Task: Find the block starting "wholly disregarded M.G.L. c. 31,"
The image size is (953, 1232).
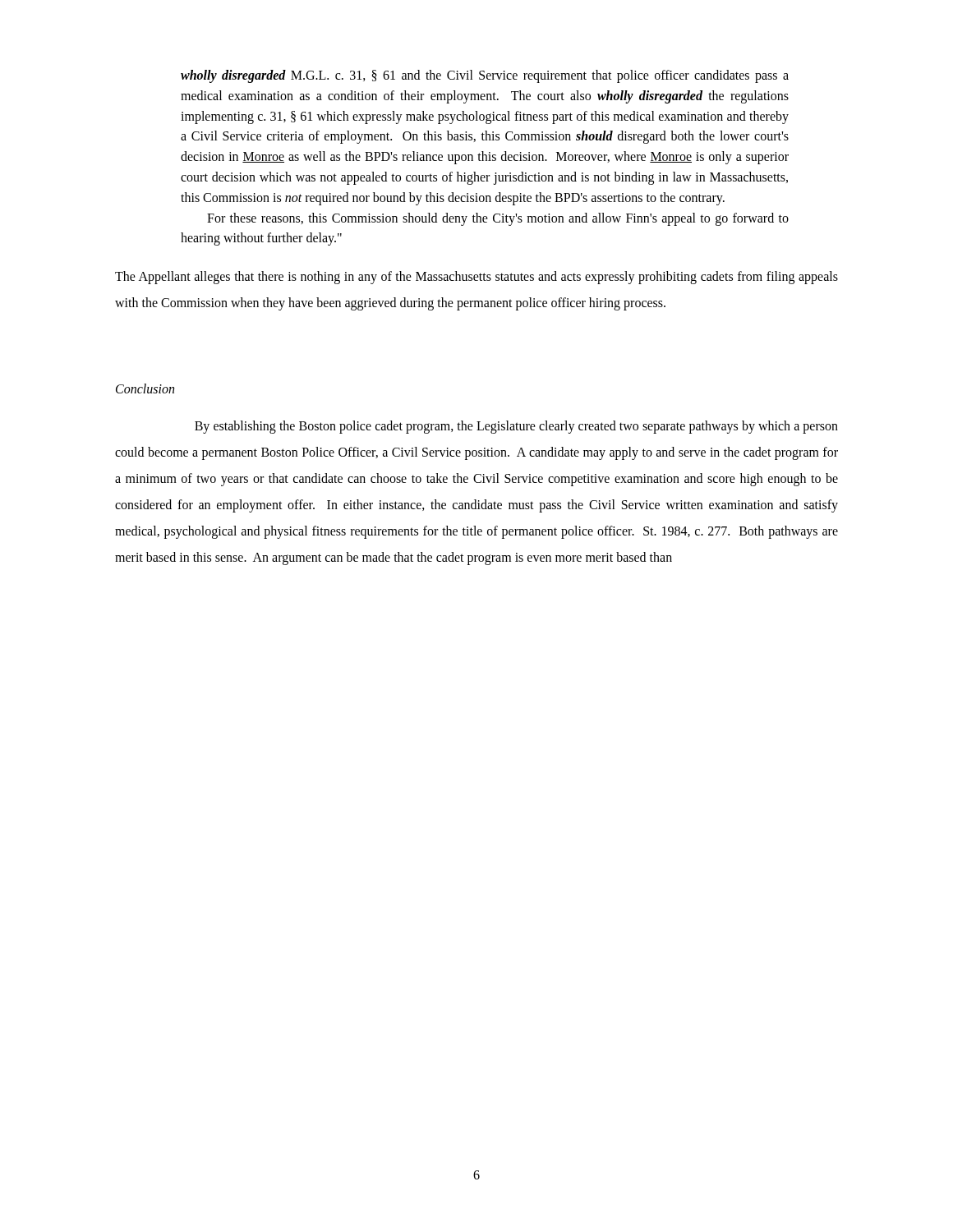Action: pos(485,157)
